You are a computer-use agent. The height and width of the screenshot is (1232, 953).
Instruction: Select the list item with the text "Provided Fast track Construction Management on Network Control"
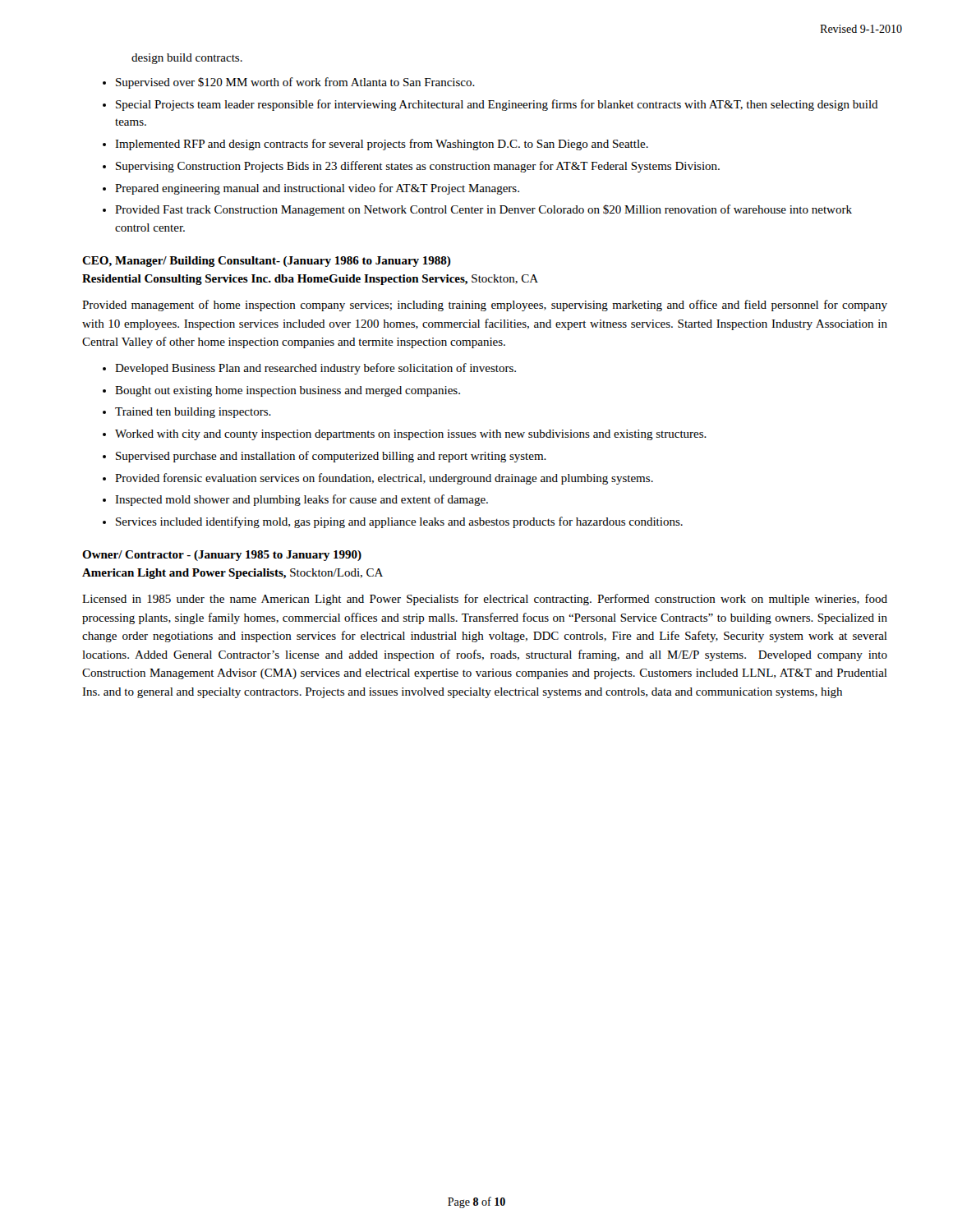tap(483, 219)
